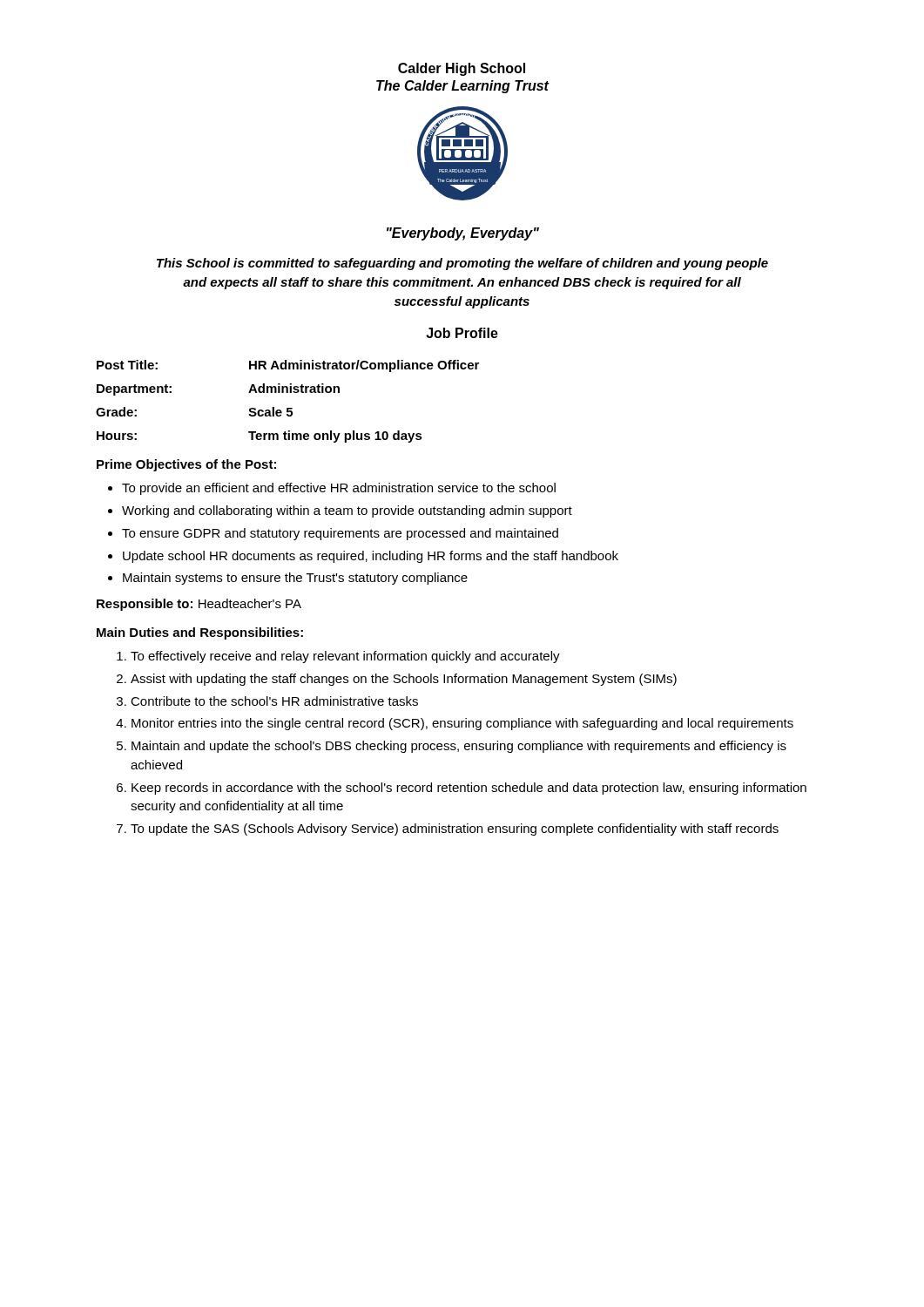Screen dimensions: 1307x924
Task: Point to "Main Duties and Responsibilities:"
Action: pos(200,632)
